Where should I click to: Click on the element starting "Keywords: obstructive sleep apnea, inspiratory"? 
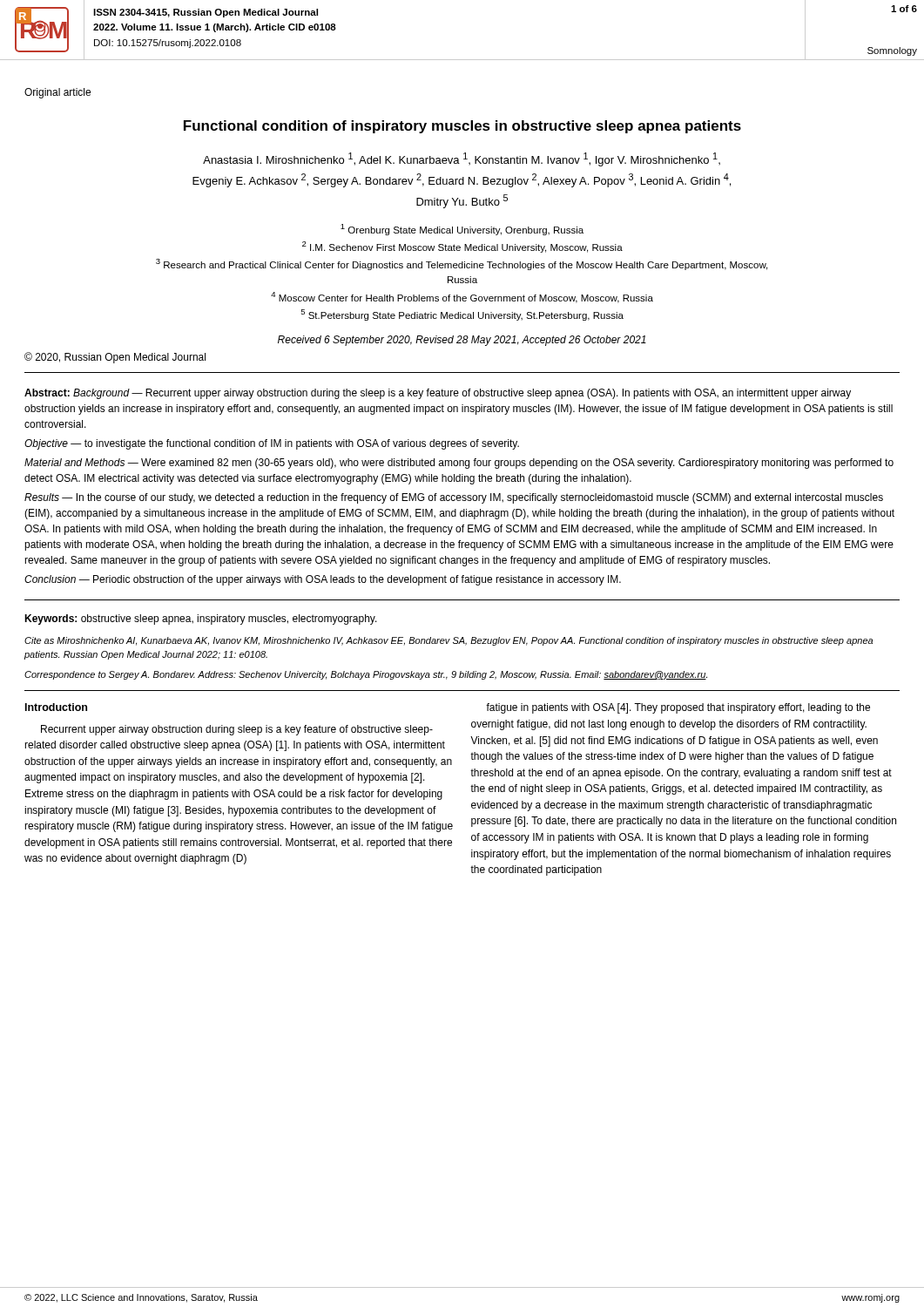pyautogui.click(x=201, y=618)
